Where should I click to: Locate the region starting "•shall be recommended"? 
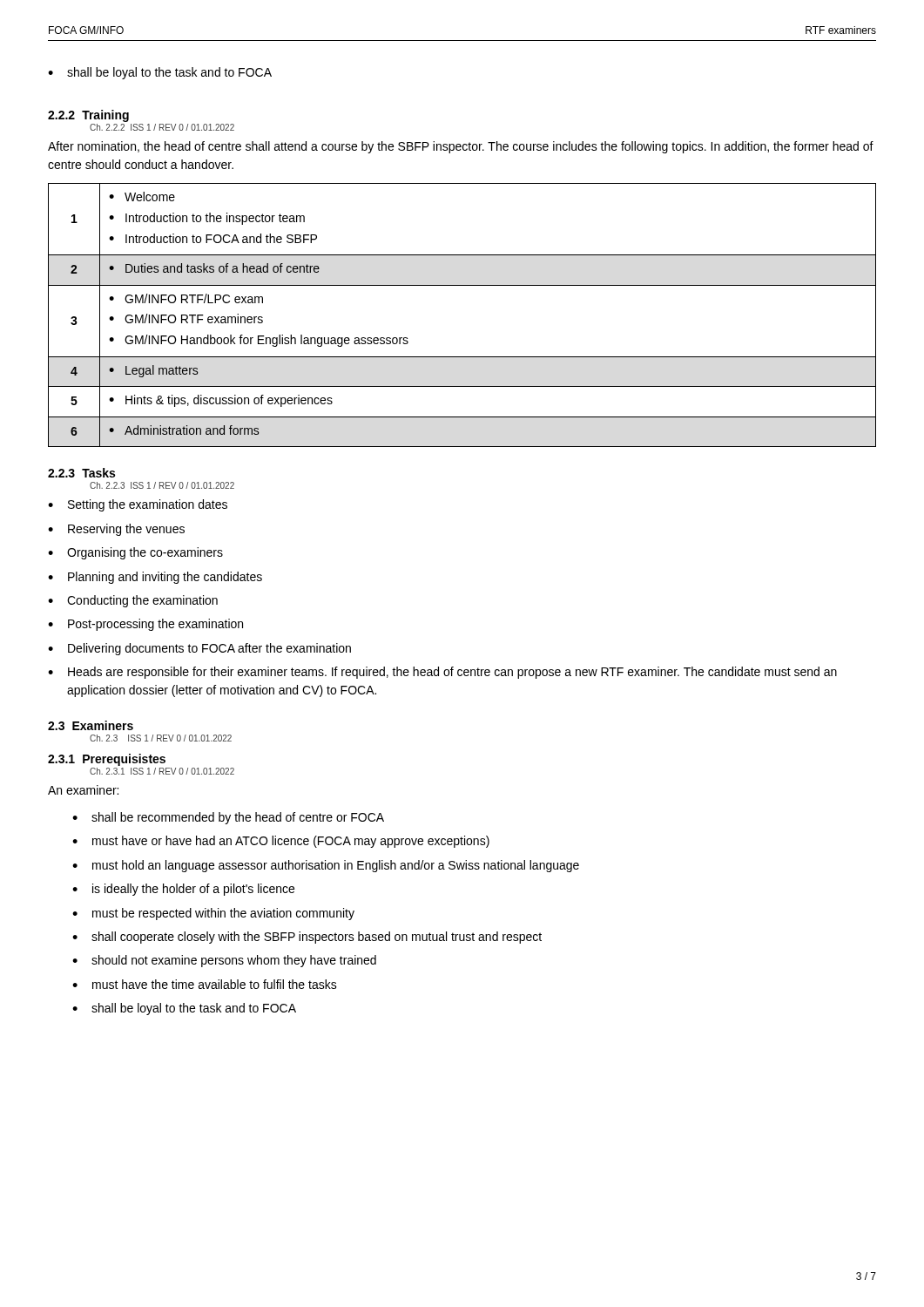click(x=228, y=819)
